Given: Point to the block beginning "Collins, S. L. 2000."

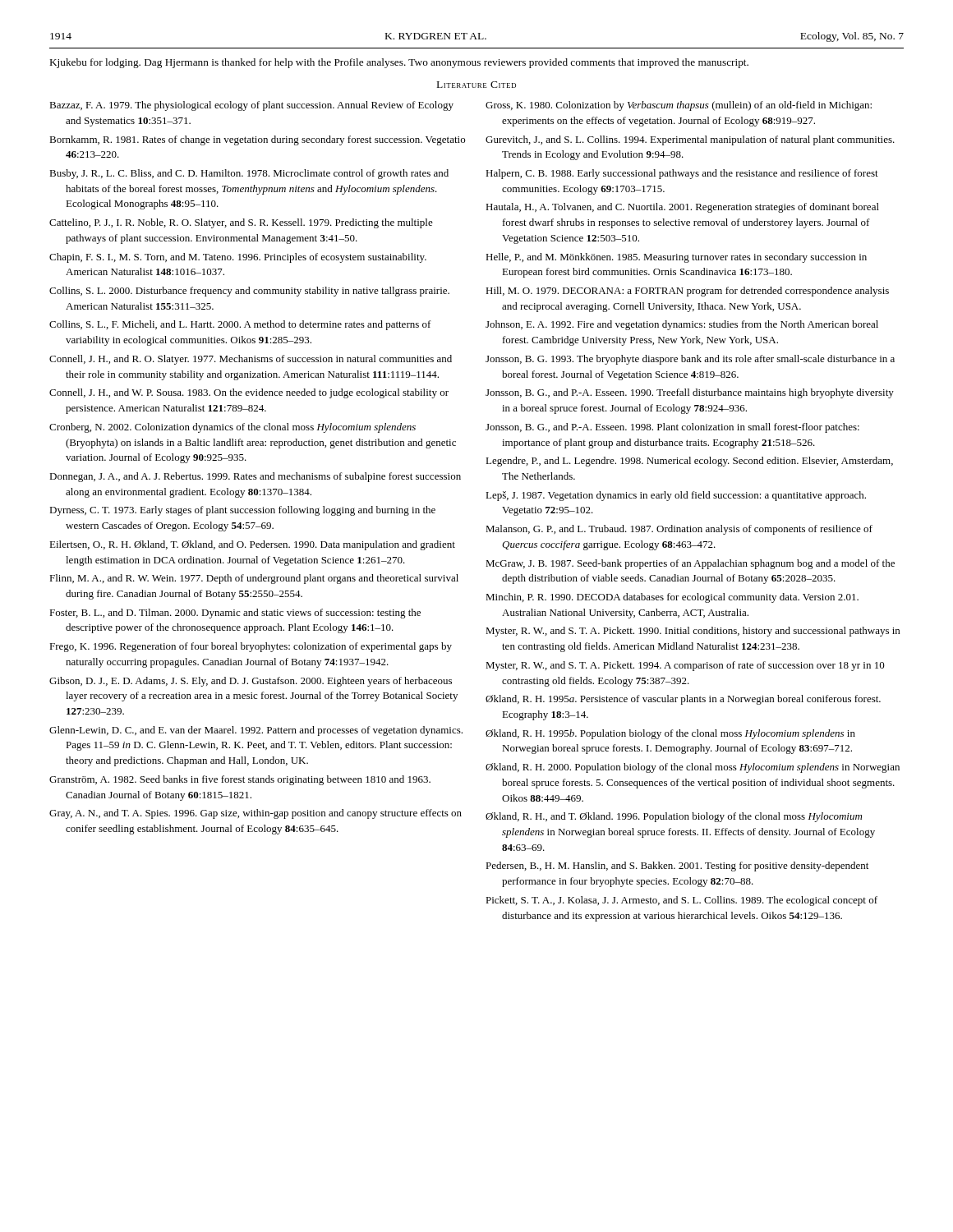Looking at the screenshot, I should click(250, 298).
